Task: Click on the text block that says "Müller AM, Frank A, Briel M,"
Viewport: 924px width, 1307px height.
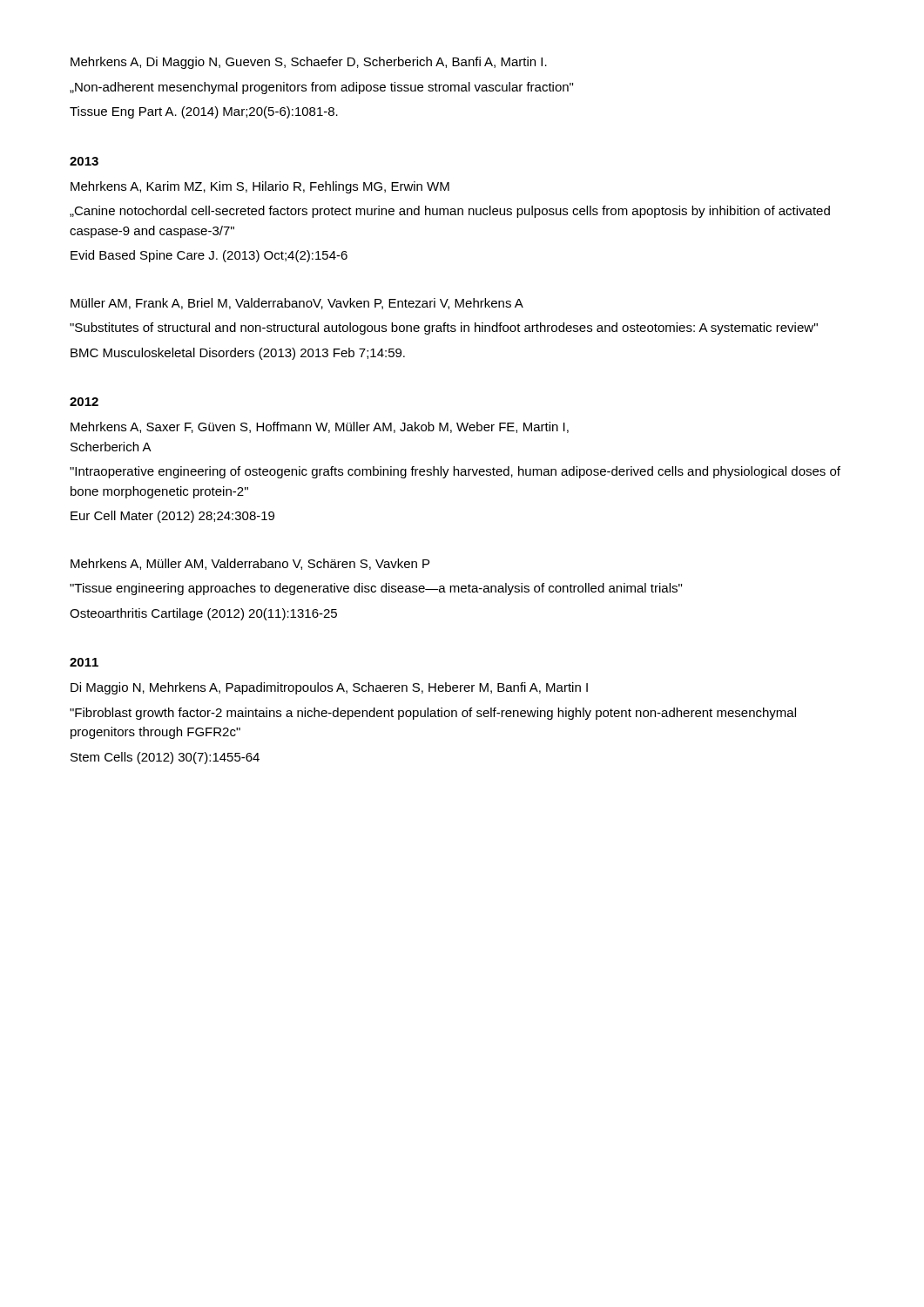Action: (x=296, y=302)
